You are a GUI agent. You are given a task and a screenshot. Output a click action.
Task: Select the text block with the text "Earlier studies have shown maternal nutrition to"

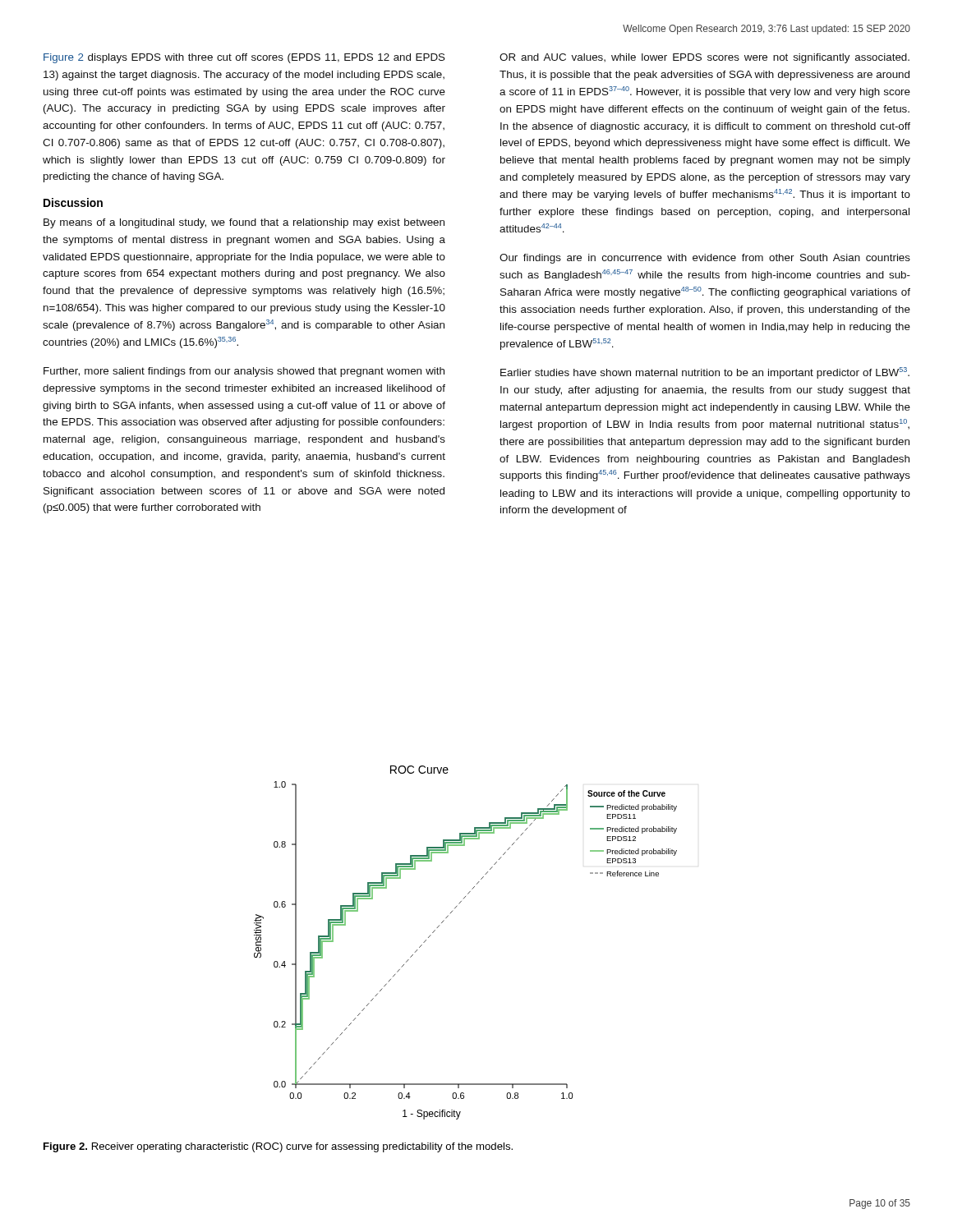point(705,441)
